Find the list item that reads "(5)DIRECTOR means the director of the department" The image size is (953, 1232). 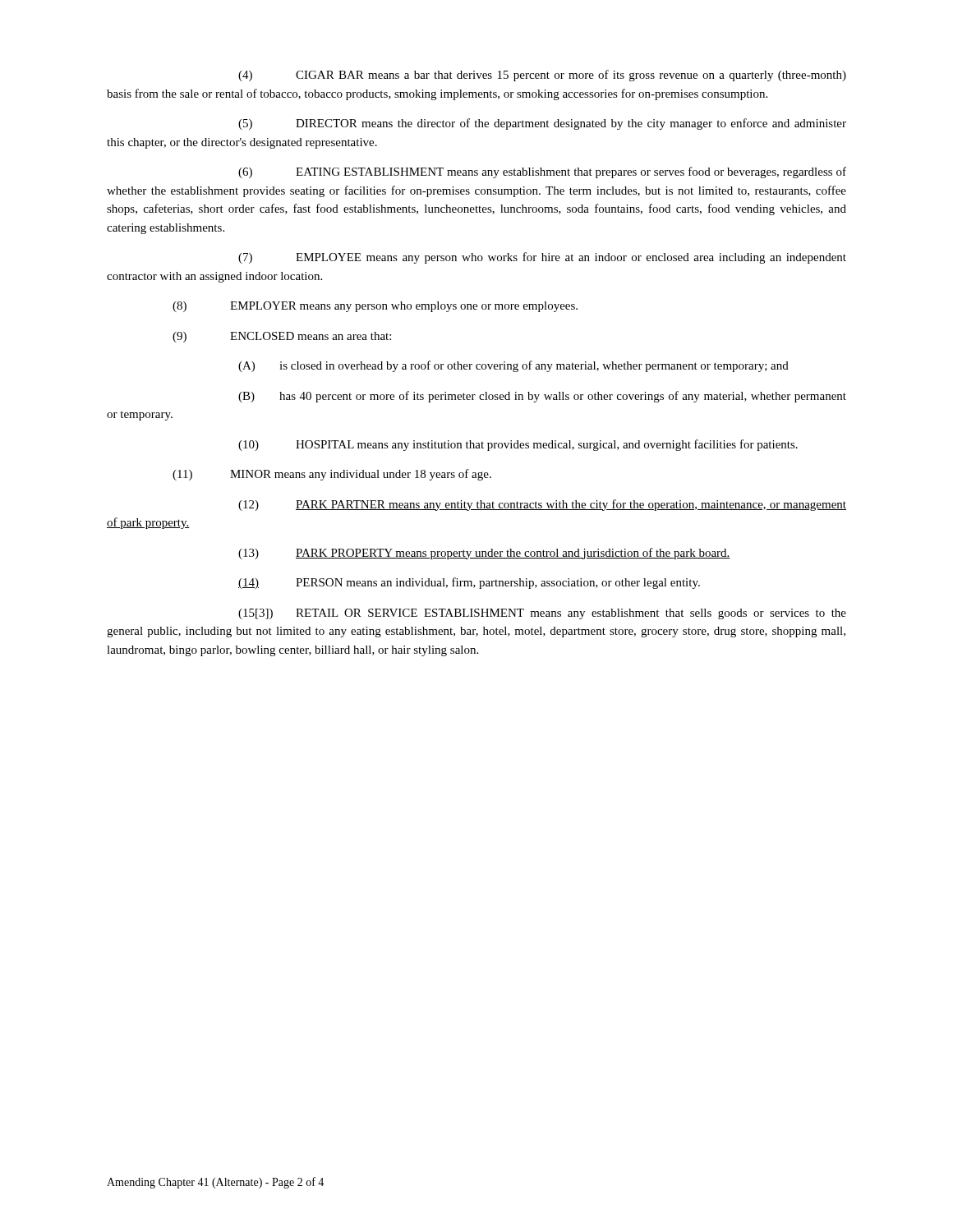pos(476,133)
